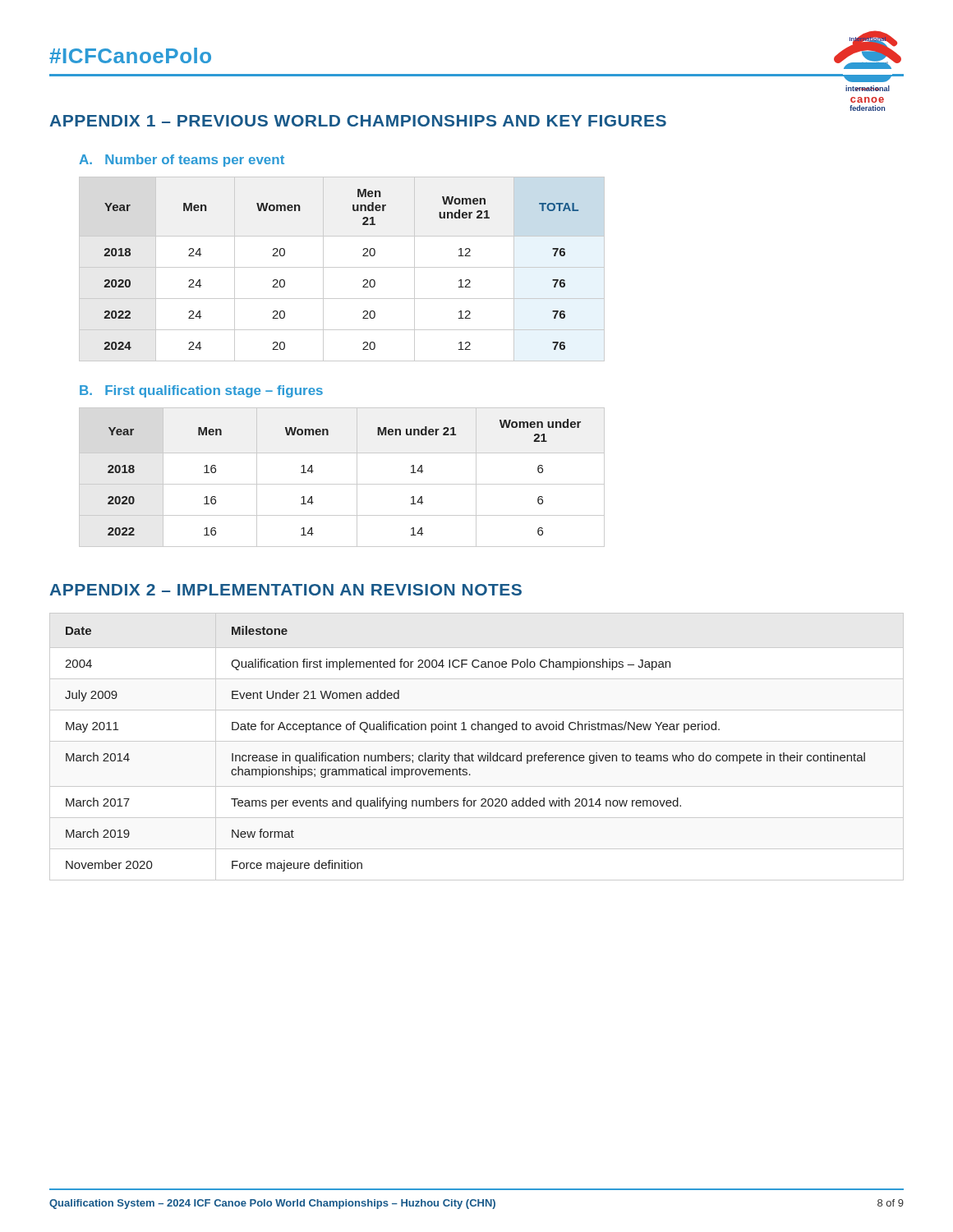Select the table that reads "November 2020"
This screenshot has height=1232, width=953.
476,747
